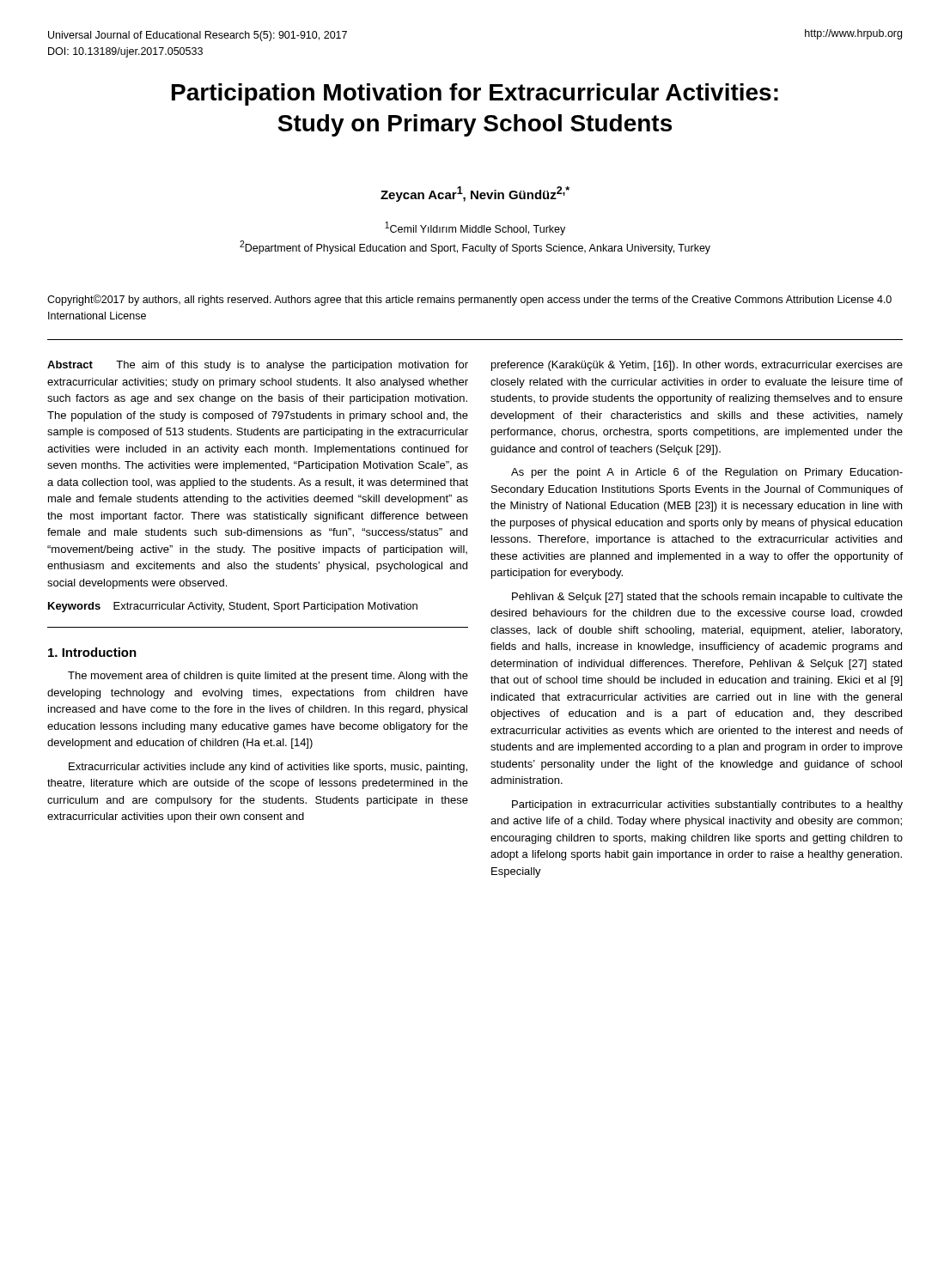Point to the passage starting "1Cemil Yıldırım Middle School,"
The width and height of the screenshot is (950, 1288).
tap(475, 238)
